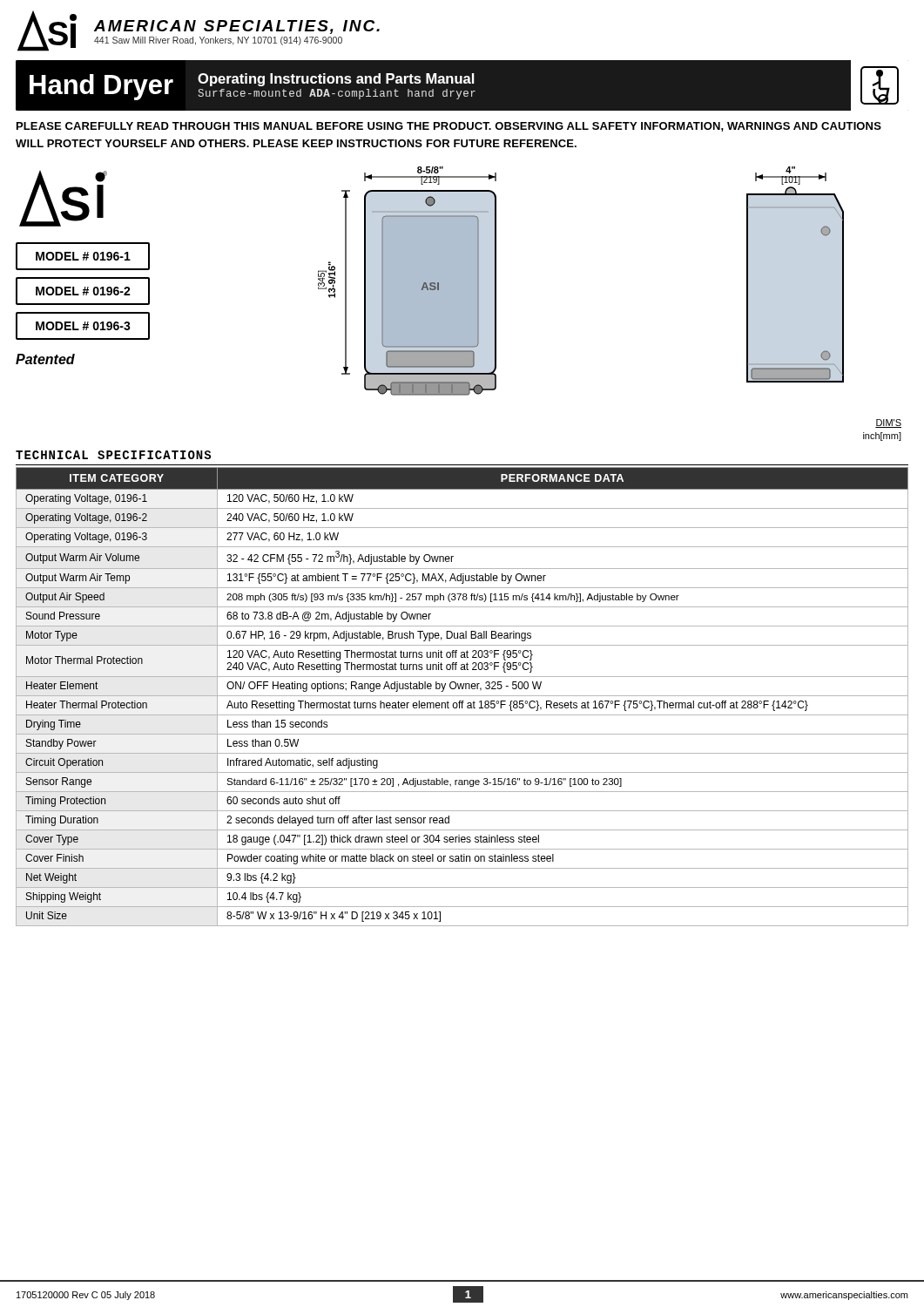Screen dimensions: 1307x924
Task: Select the logo
Action: (x=86, y=200)
